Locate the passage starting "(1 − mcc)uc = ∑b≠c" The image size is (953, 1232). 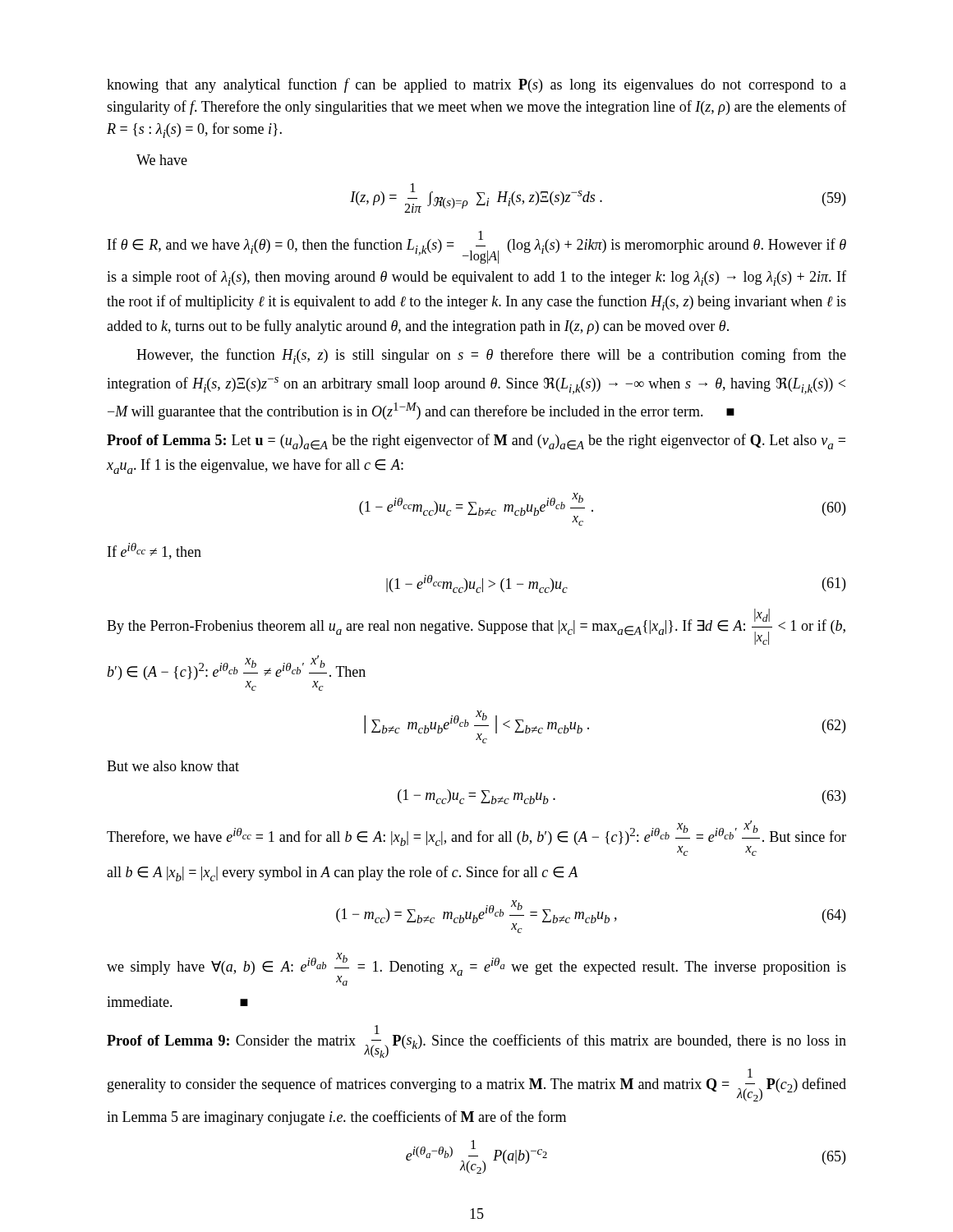click(x=485, y=796)
